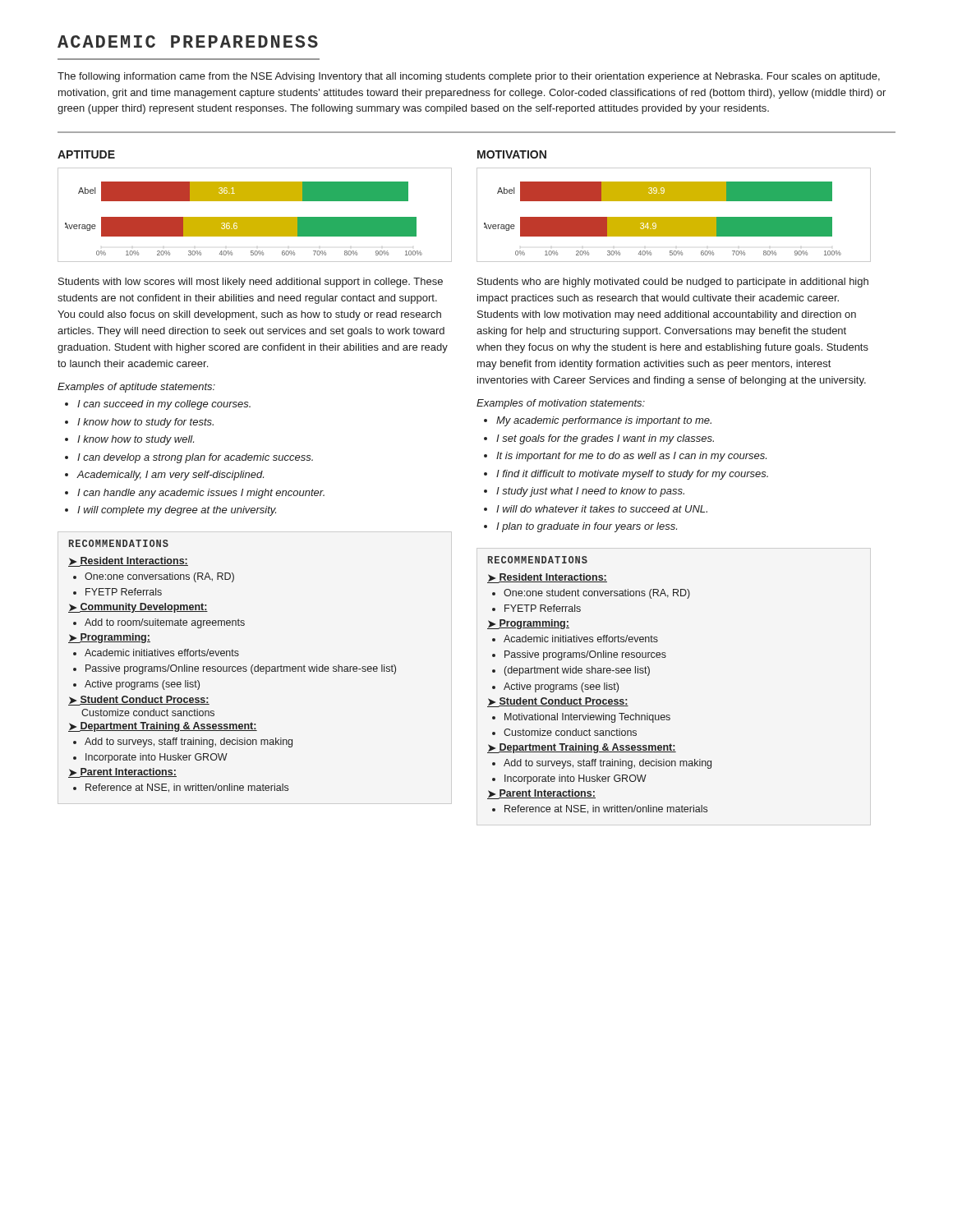Locate the block starting "I can succeed in my"

pyautogui.click(x=164, y=405)
